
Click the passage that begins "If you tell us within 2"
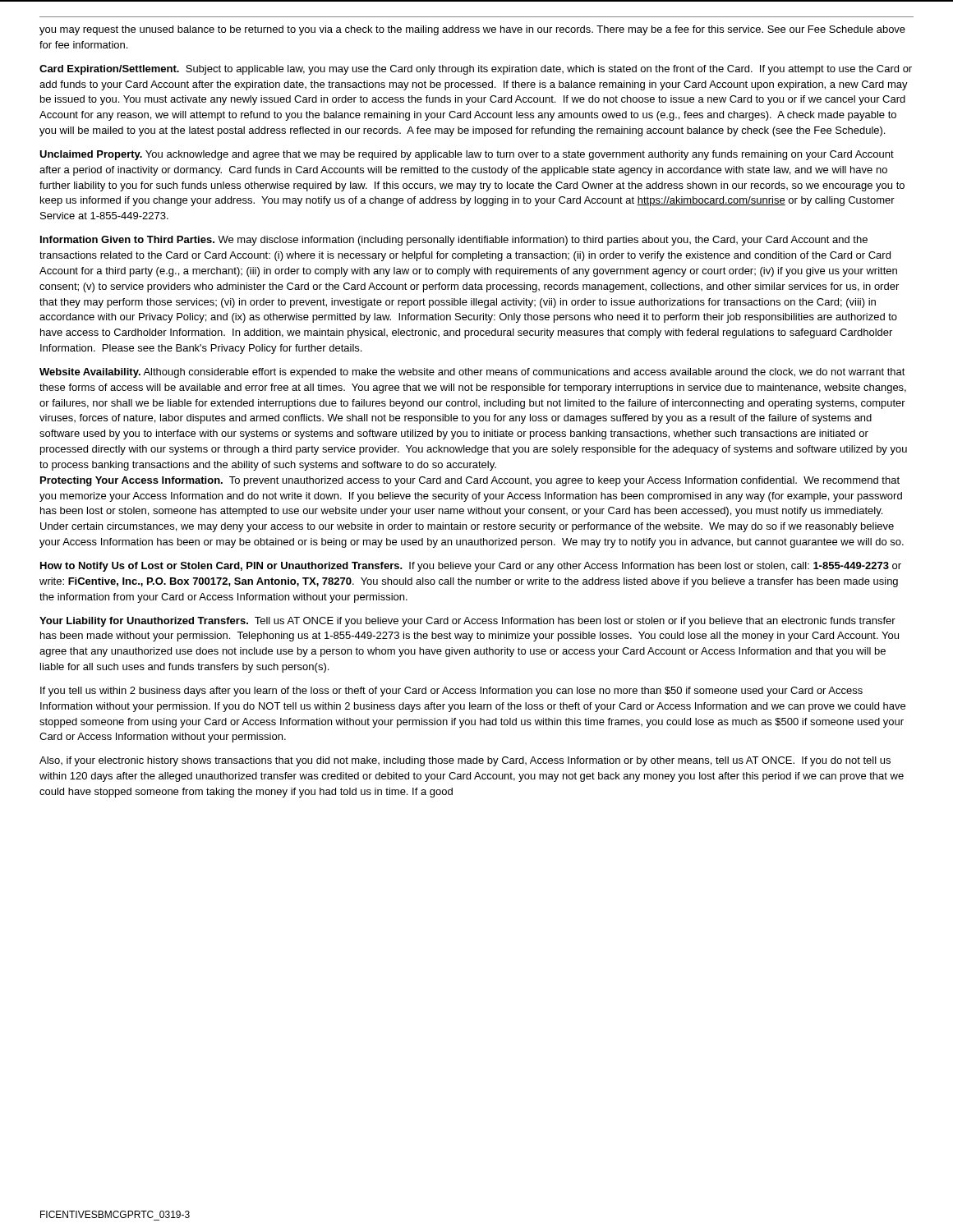click(473, 714)
